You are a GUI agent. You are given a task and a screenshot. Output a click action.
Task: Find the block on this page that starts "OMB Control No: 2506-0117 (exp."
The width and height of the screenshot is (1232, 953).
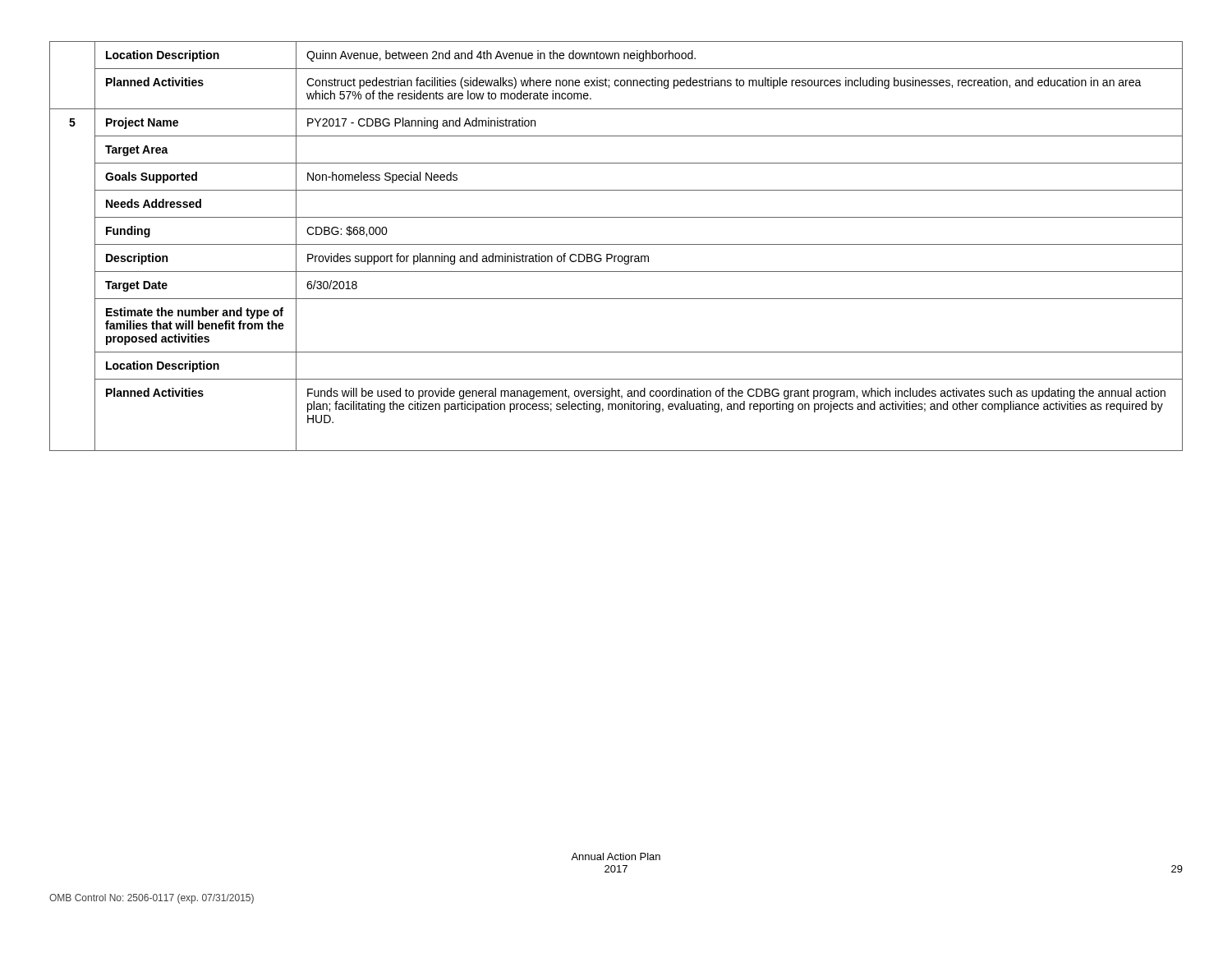coord(152,898)
